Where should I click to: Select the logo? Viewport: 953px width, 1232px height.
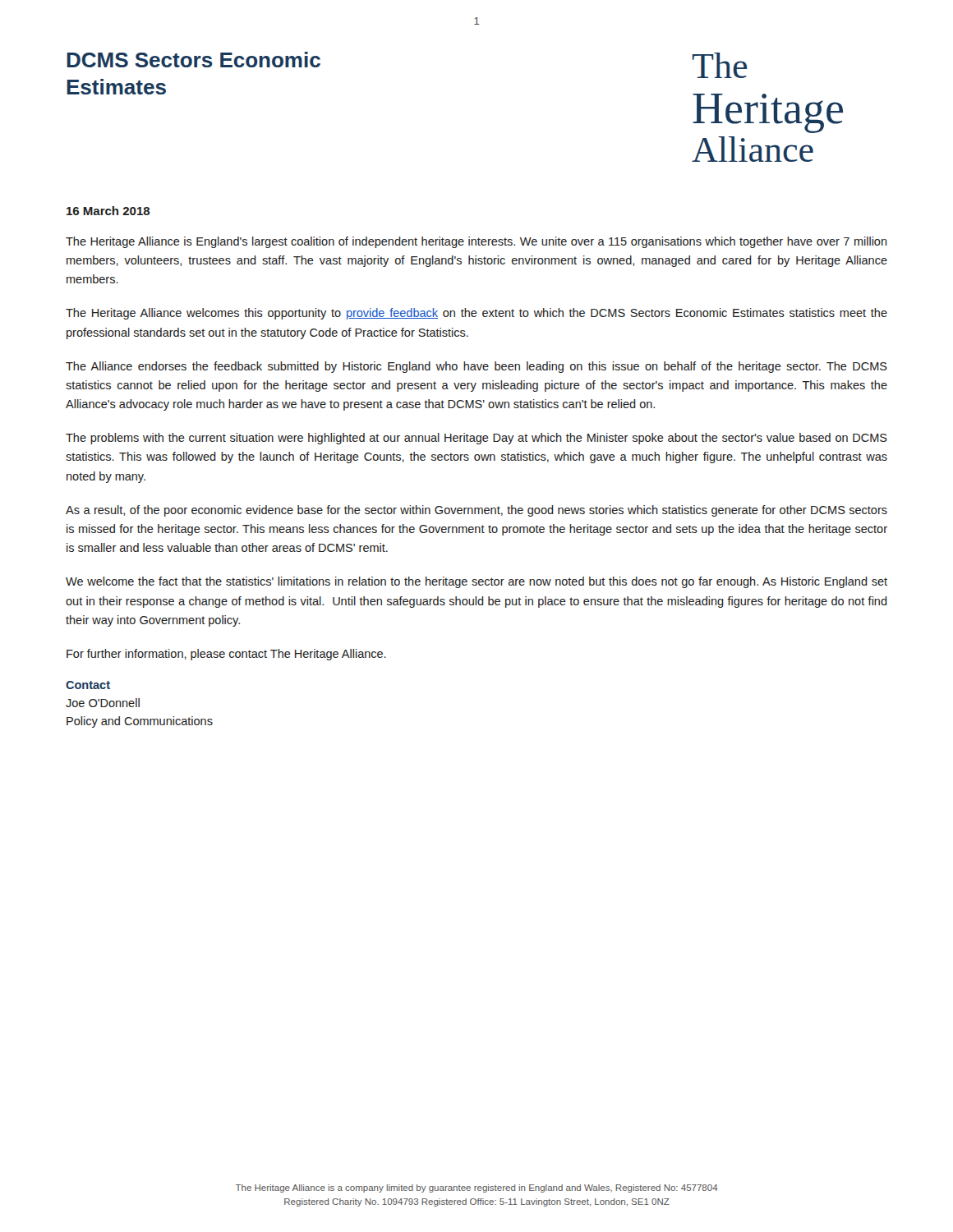coord(768,109)
